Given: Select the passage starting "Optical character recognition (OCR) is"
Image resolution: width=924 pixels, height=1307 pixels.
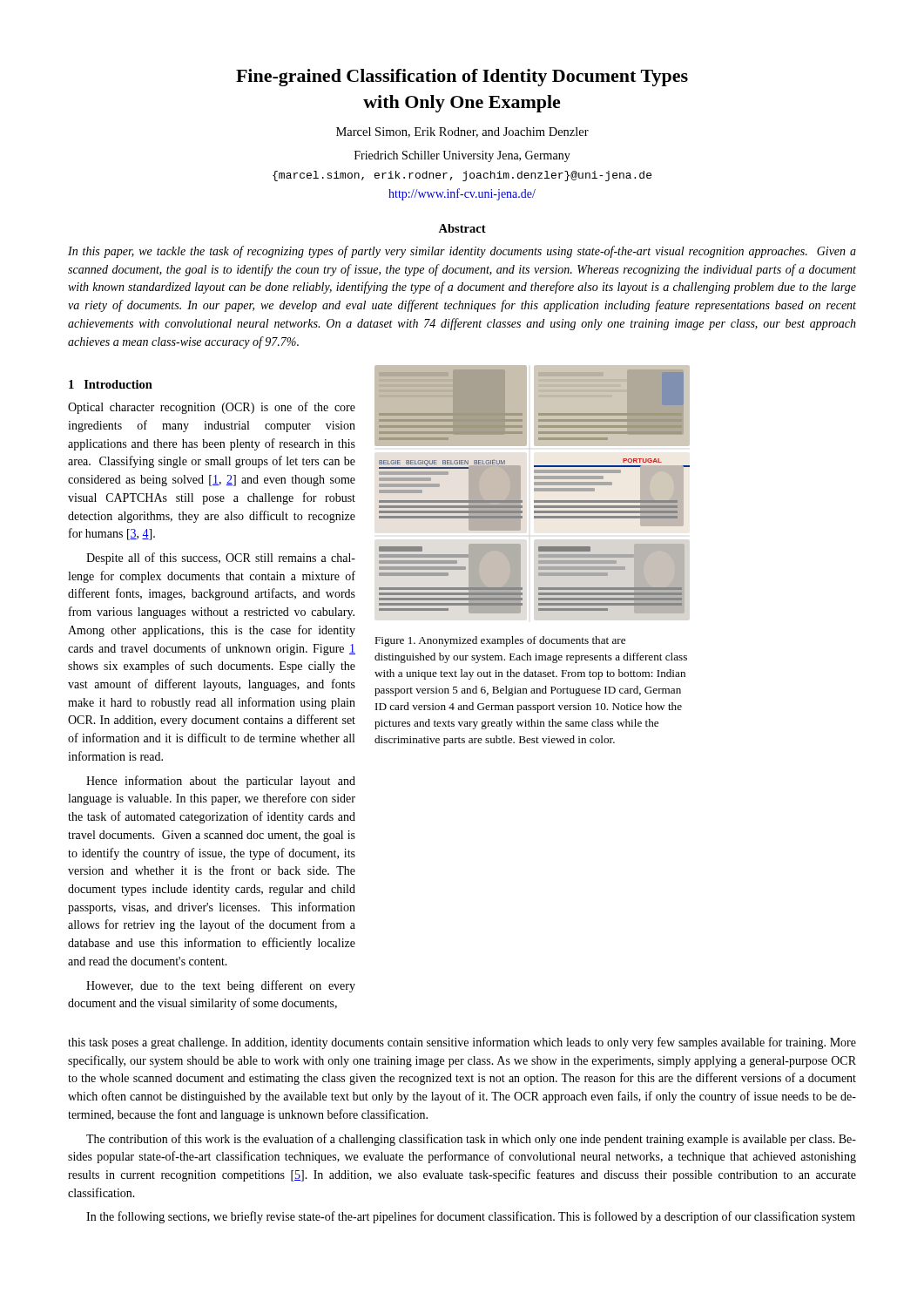Looking at the screenshot, I should pos(212,706).
